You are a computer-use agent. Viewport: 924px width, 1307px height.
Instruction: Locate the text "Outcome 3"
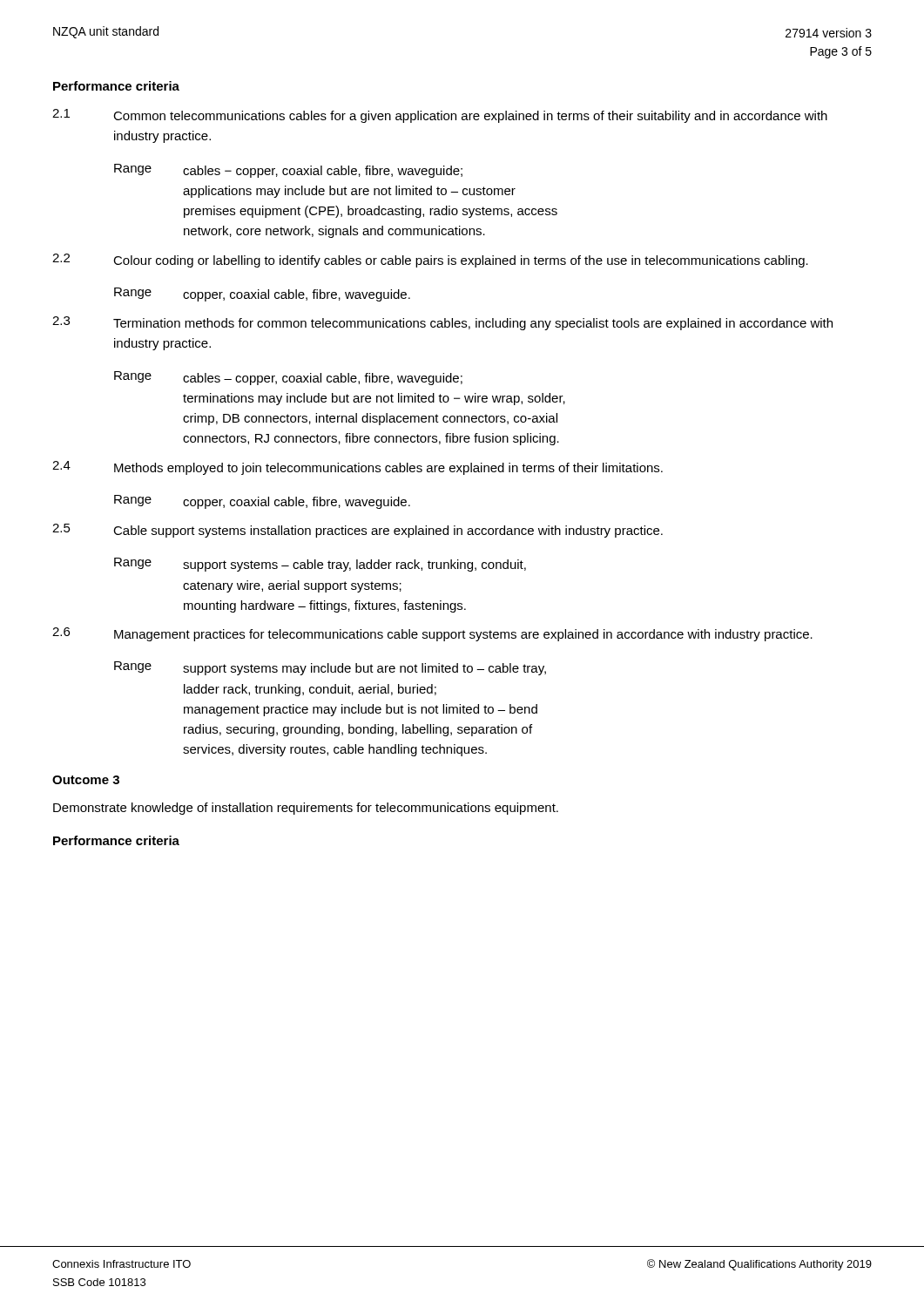(86, 779)
